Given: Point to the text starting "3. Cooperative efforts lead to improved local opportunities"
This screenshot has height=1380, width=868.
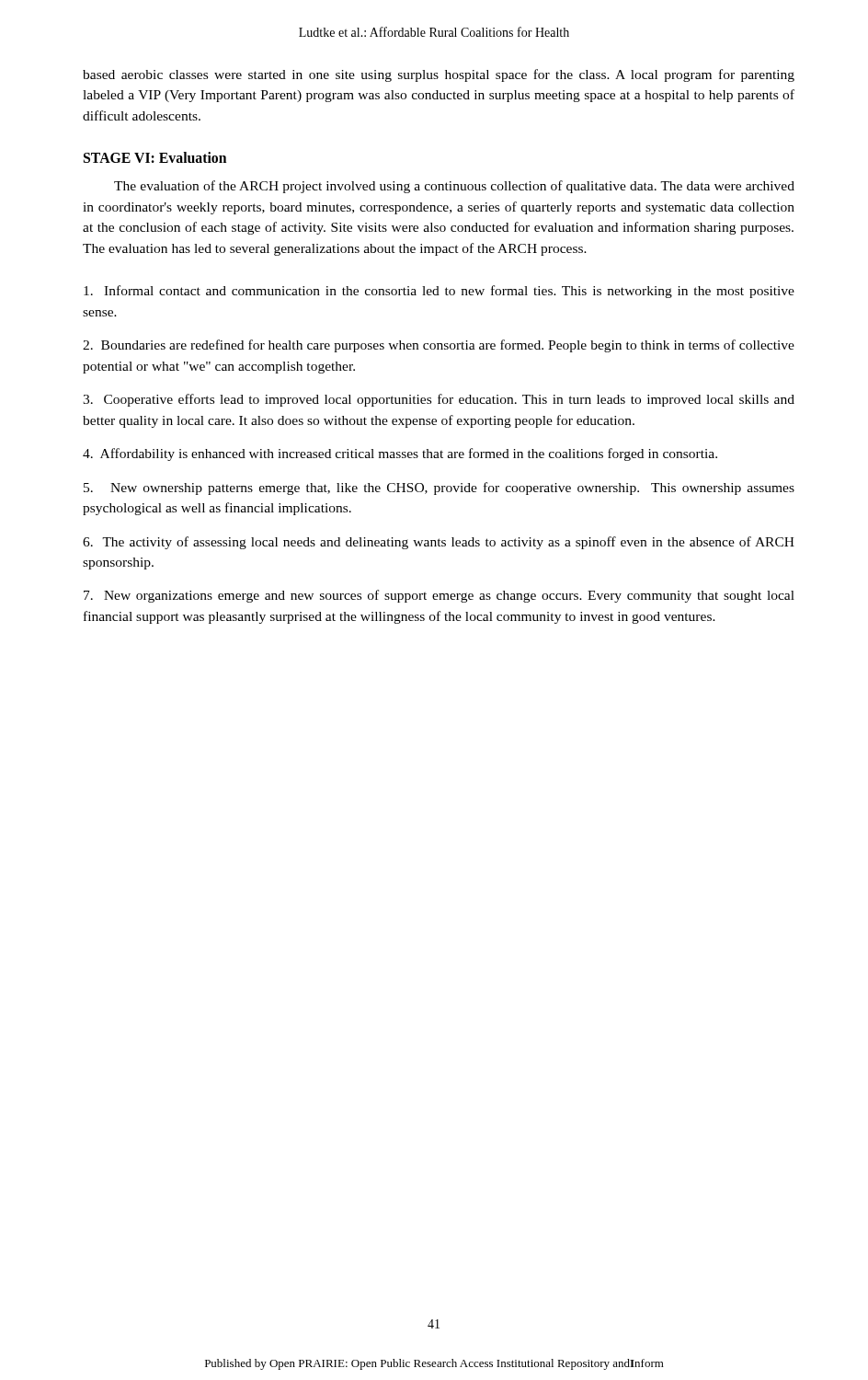Looking at the screenshot, I should coord(439,410).
